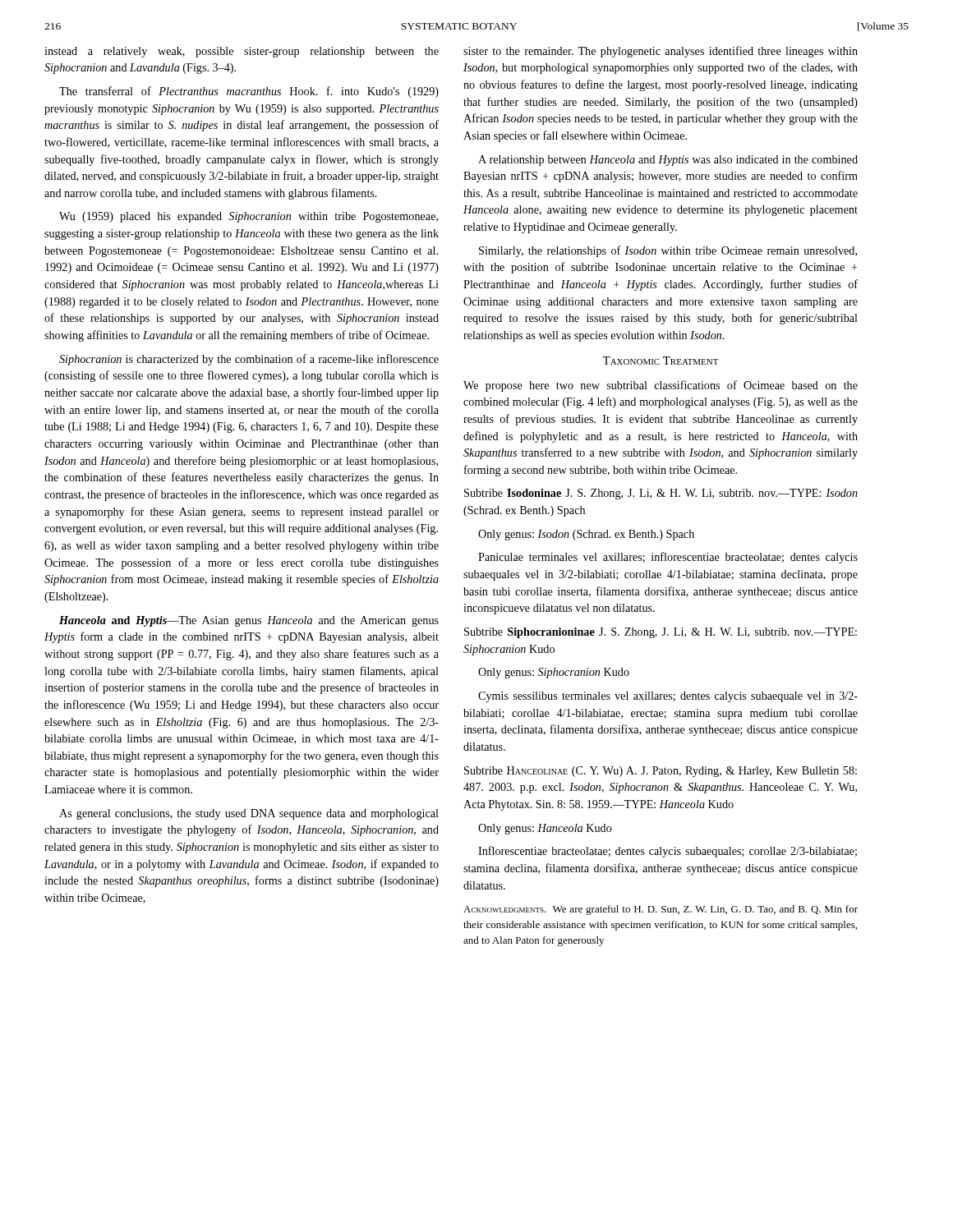
Task: Navigate to the block starting "Wu (1959) placed his expanded Siphocranion within"
Action: click(x=242, y=276)
